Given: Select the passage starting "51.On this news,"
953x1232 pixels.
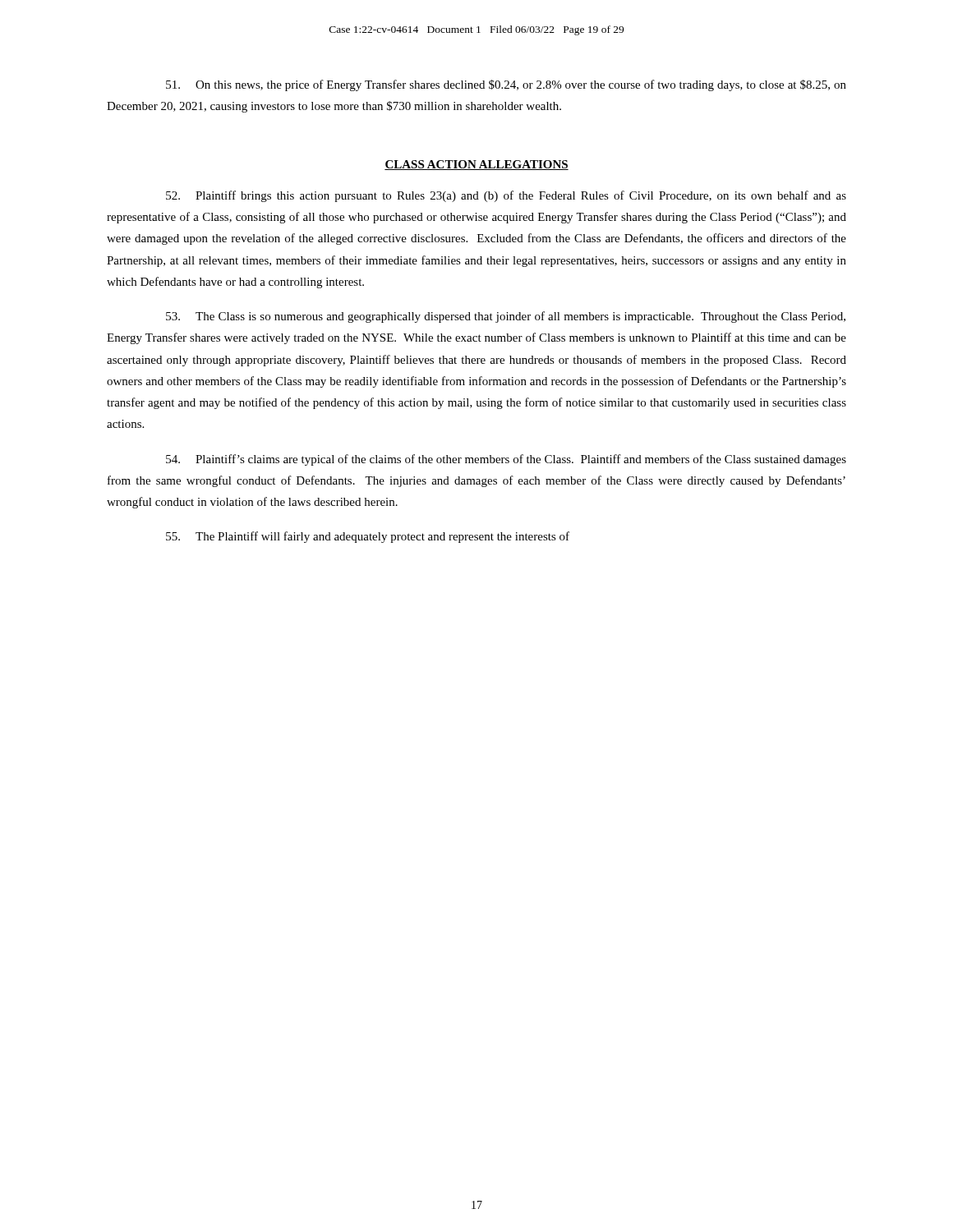Looking at the screenshot, I should [x=476, y=93].
